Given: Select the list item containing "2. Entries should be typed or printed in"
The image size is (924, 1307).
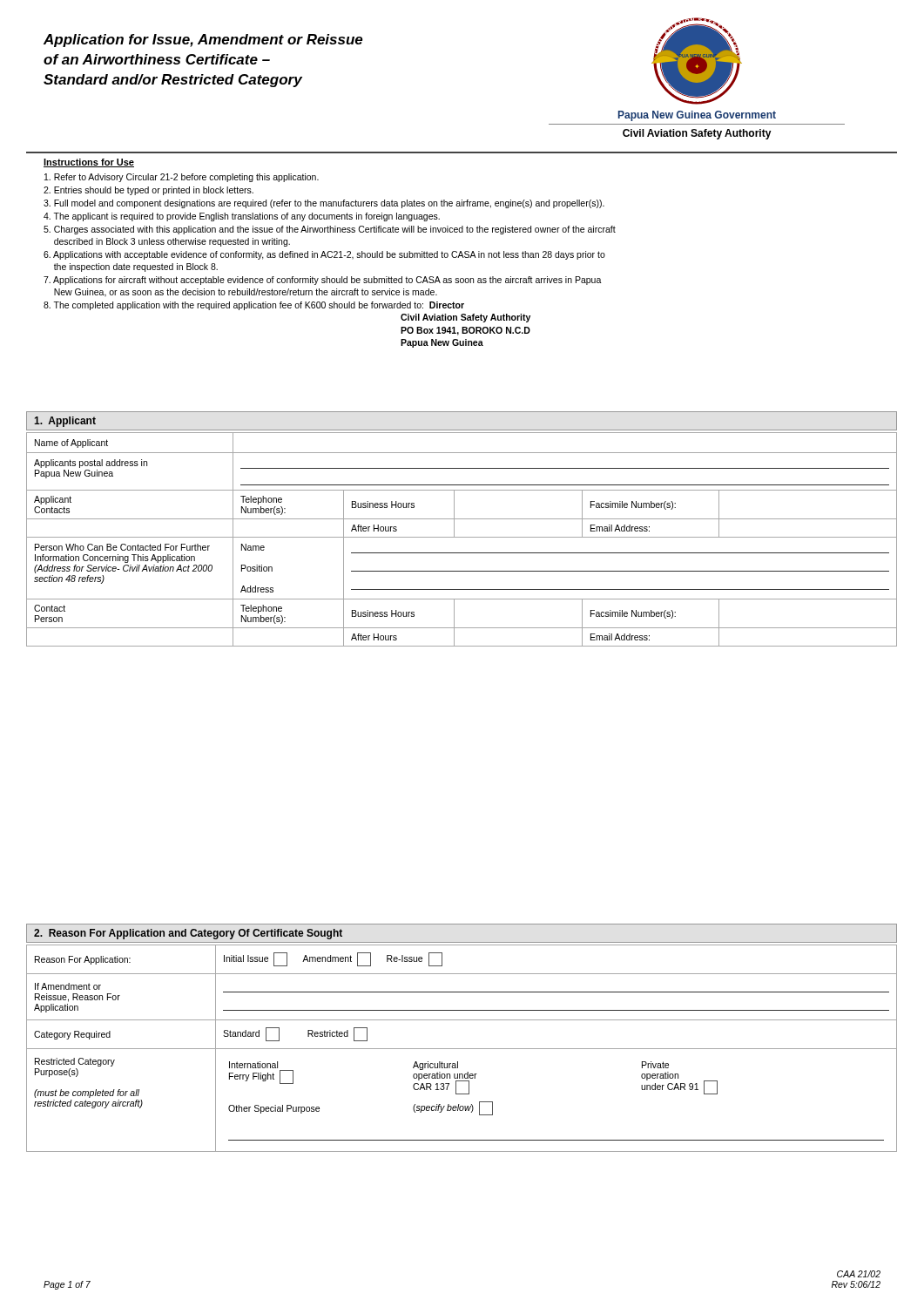Looking at the screenshot, I should (x=149, y=190).
